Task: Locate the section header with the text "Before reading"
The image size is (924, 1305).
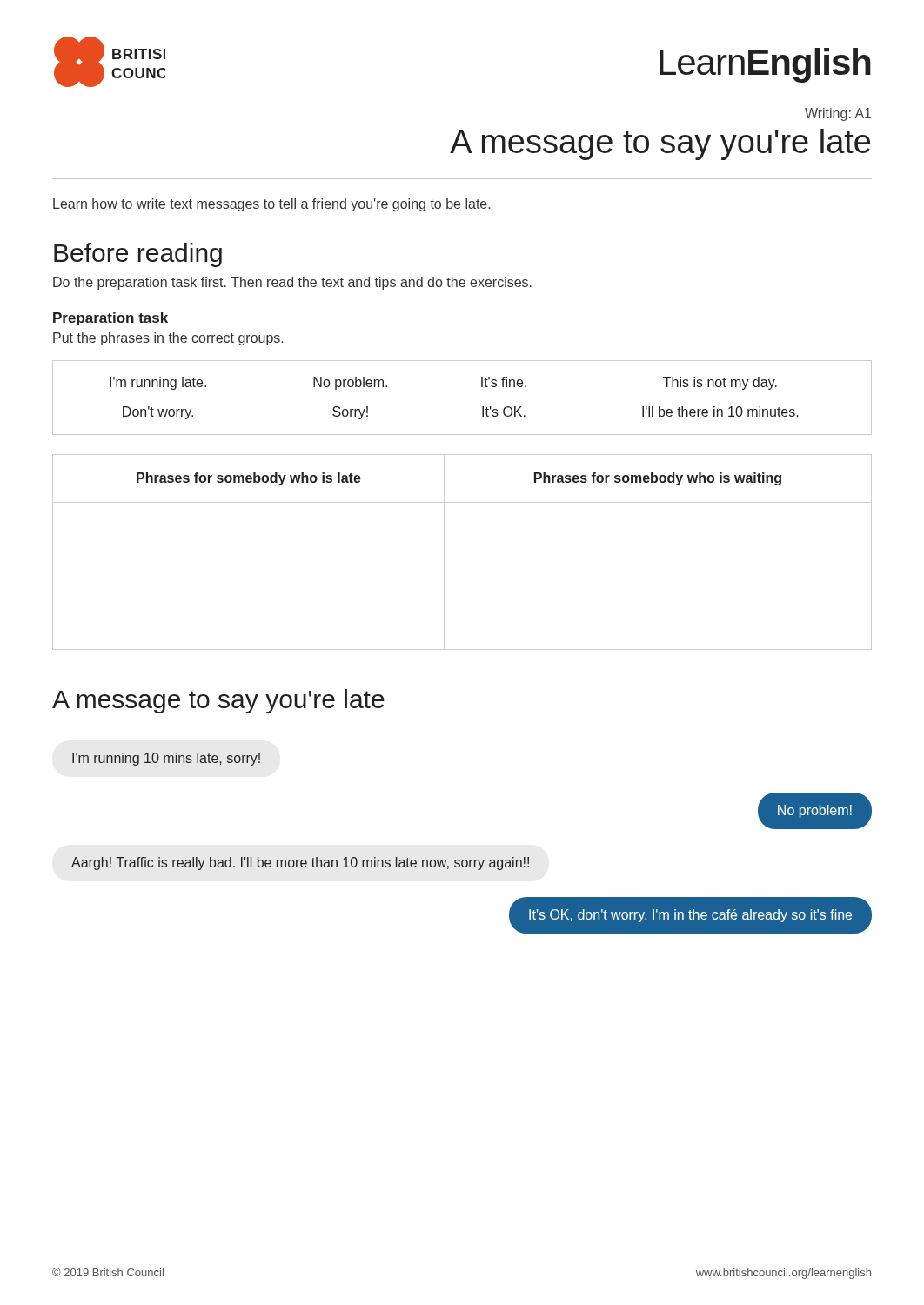Action: click(138, 253)
